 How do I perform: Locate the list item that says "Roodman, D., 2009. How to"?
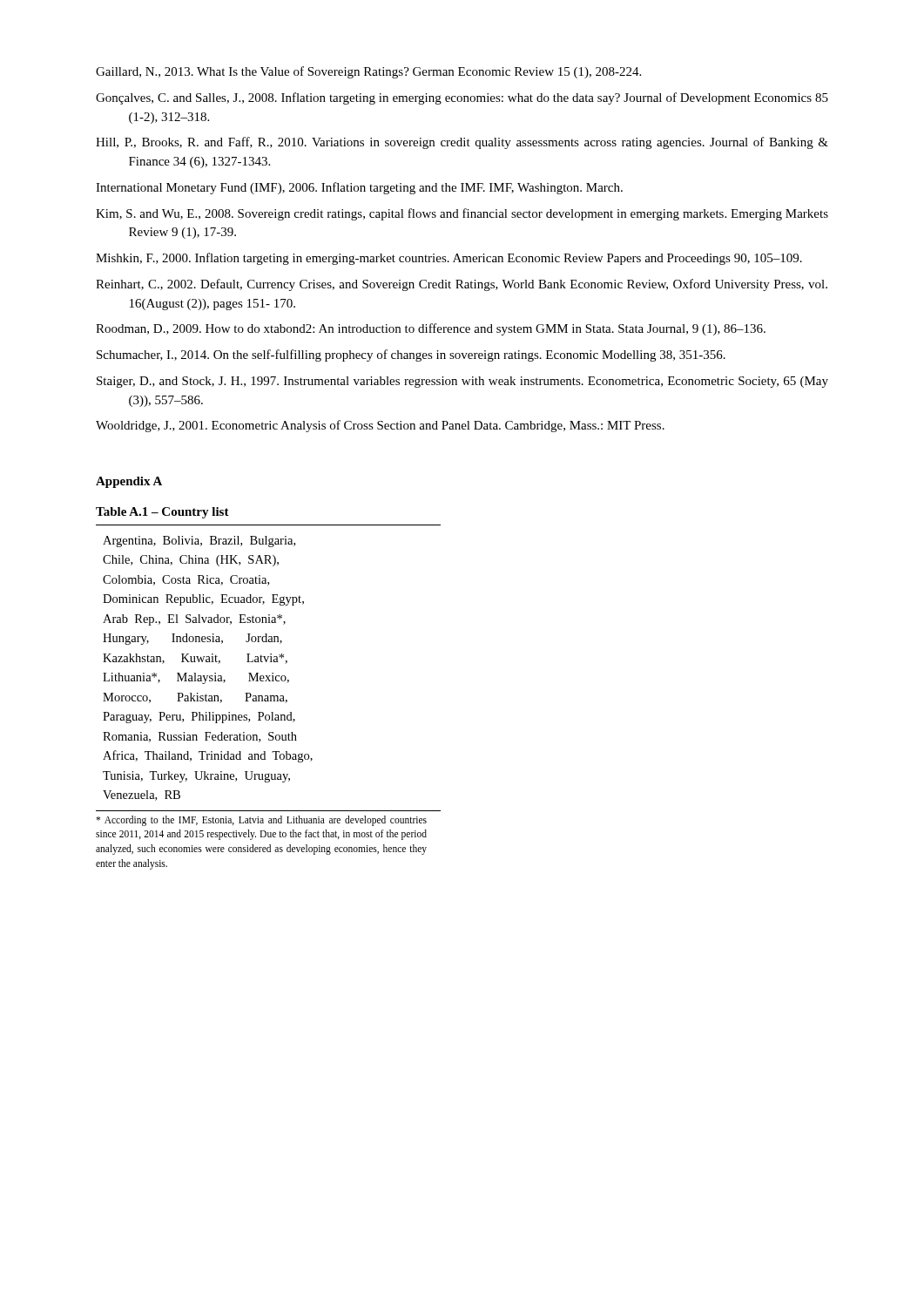(431, 329)
